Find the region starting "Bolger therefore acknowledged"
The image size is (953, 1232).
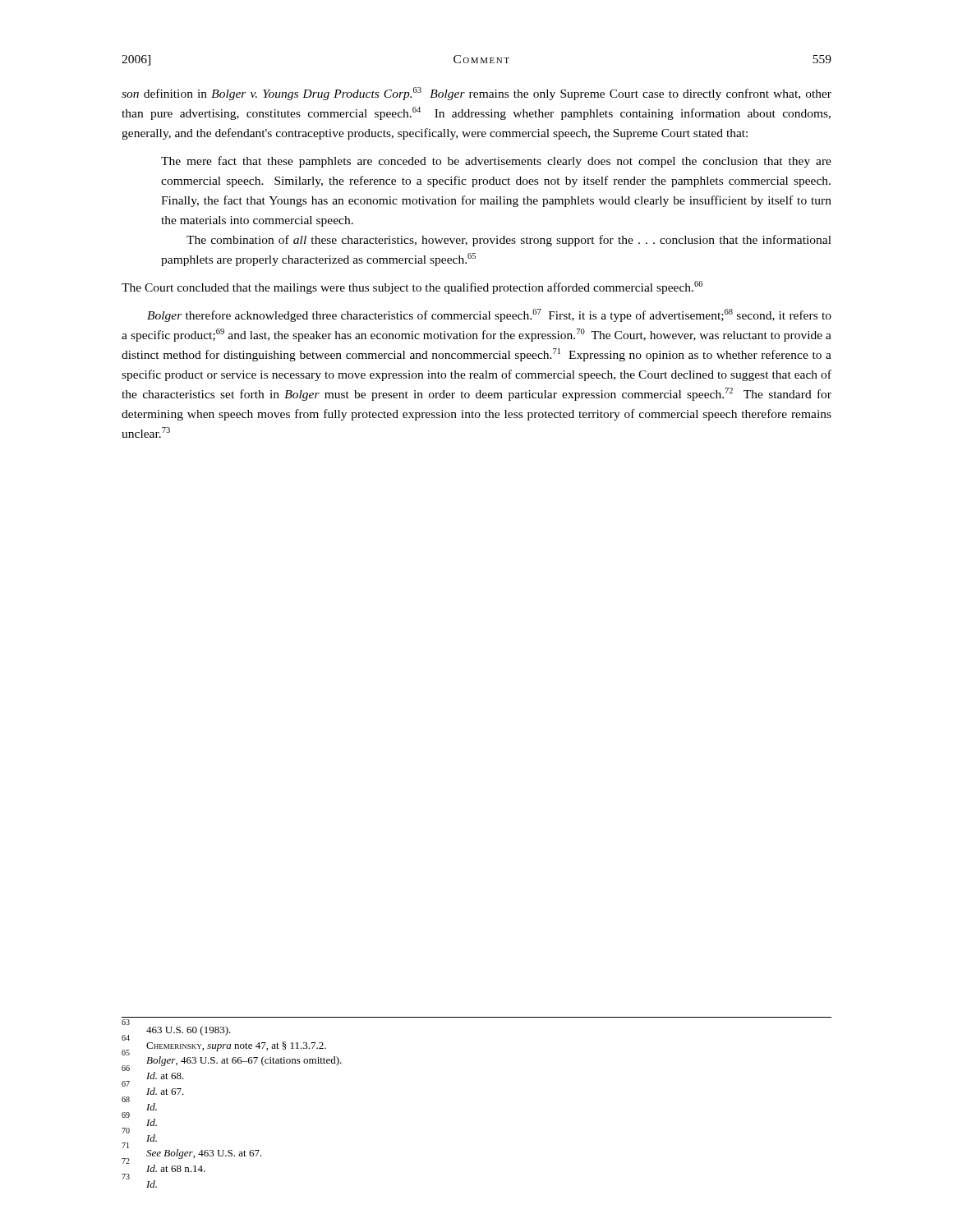(476, 375)
